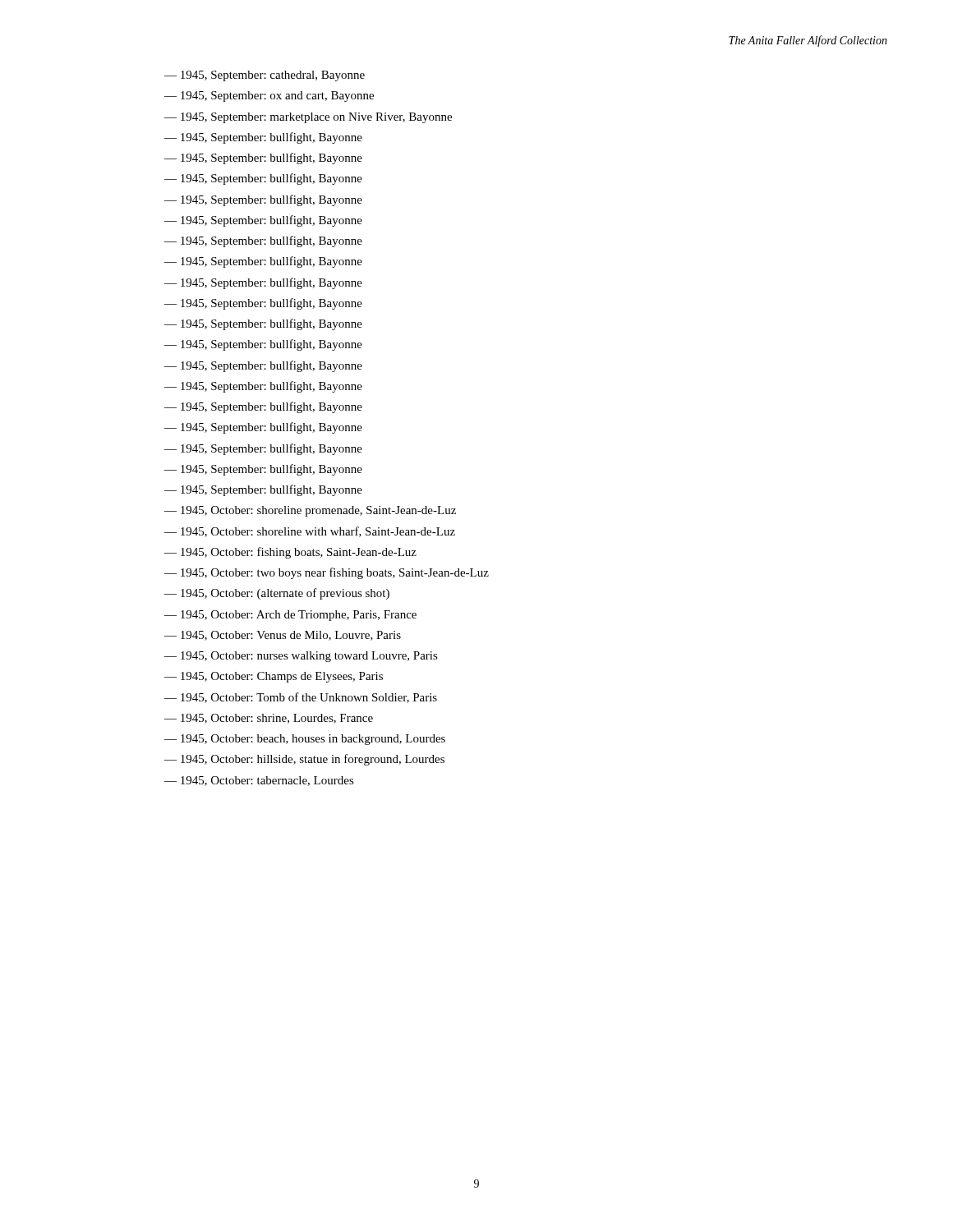The height and width of the screenshot is (1232, 953).
Task: Click the passage that begins "— 1945, October: hillside,"
Action: (x=305, y=759)
